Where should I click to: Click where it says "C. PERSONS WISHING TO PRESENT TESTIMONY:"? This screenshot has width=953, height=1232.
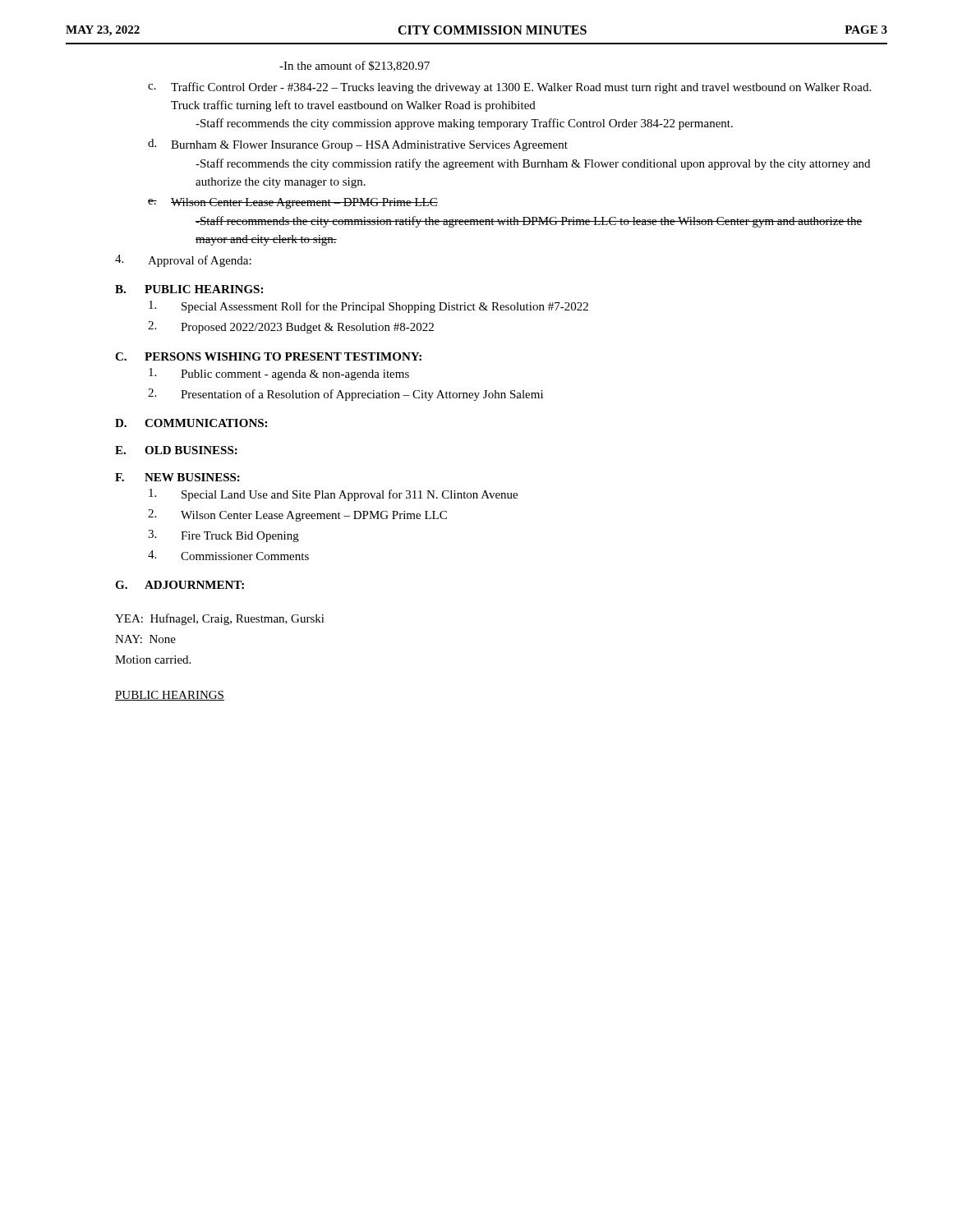[269, 357]
